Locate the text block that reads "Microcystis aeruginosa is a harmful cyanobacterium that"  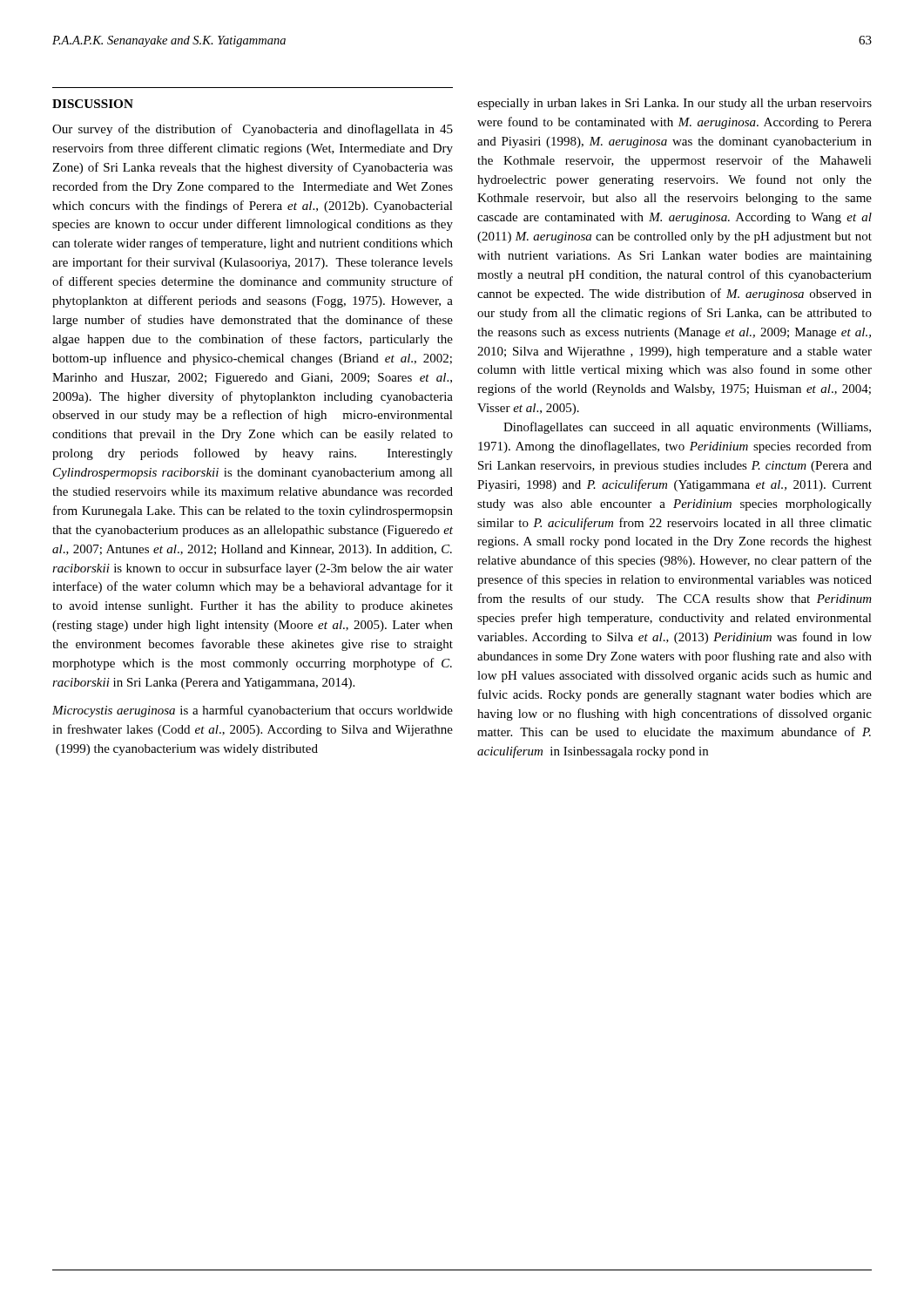click(253, 730)
